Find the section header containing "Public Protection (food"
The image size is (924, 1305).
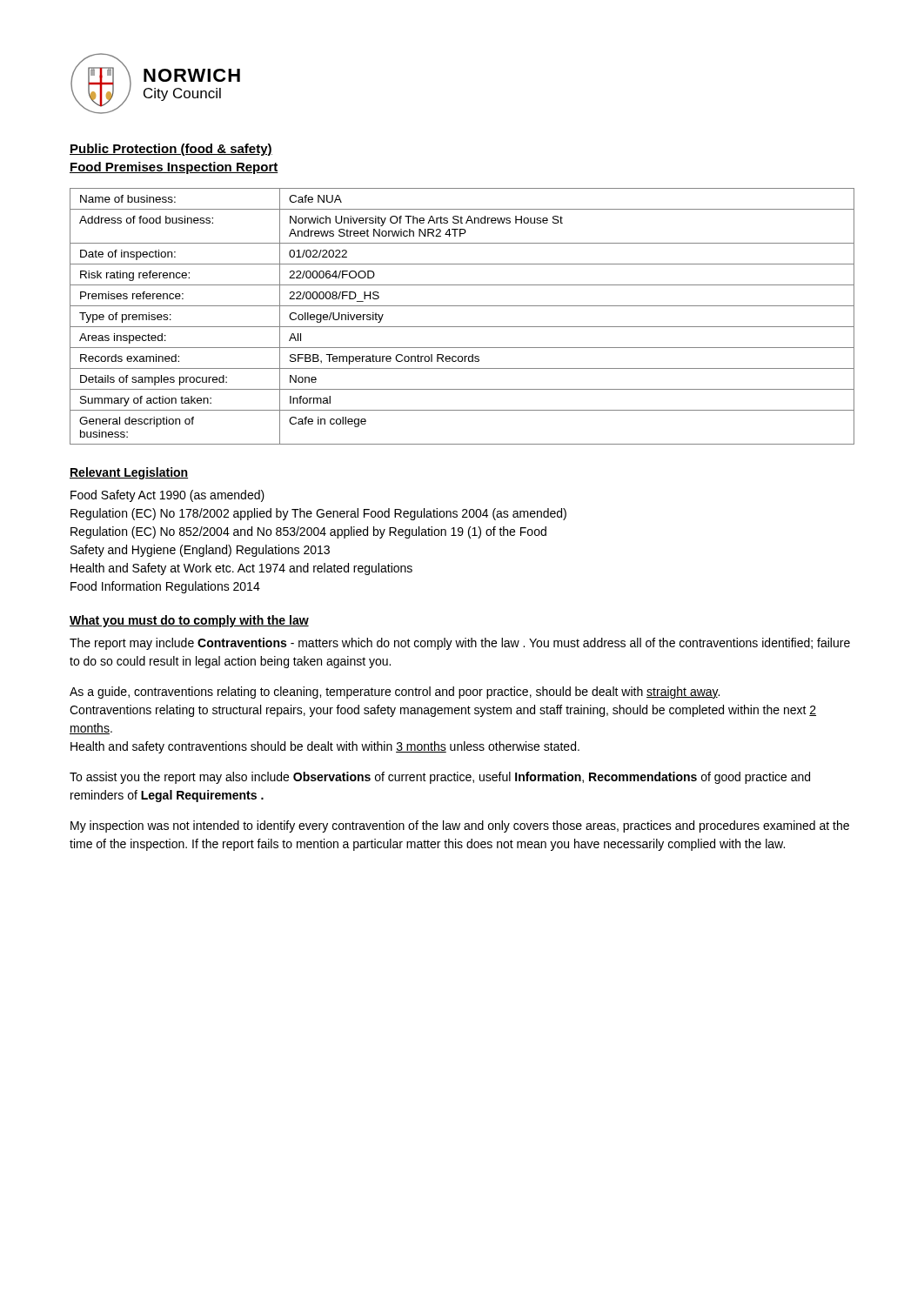click(171, 148)
